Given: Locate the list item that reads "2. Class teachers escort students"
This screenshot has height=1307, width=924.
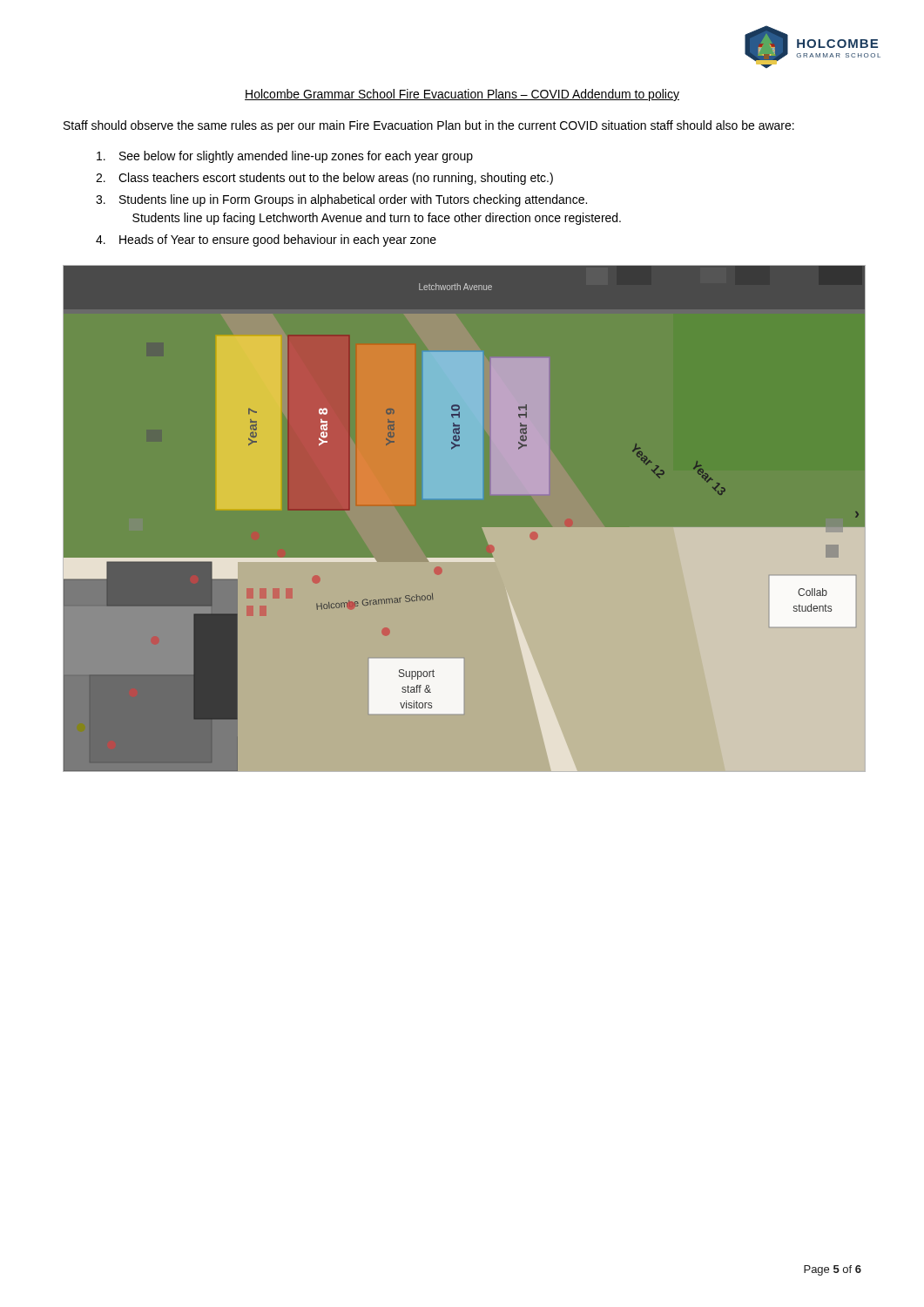Looking at the screenshot, I should tap(325, 178).
